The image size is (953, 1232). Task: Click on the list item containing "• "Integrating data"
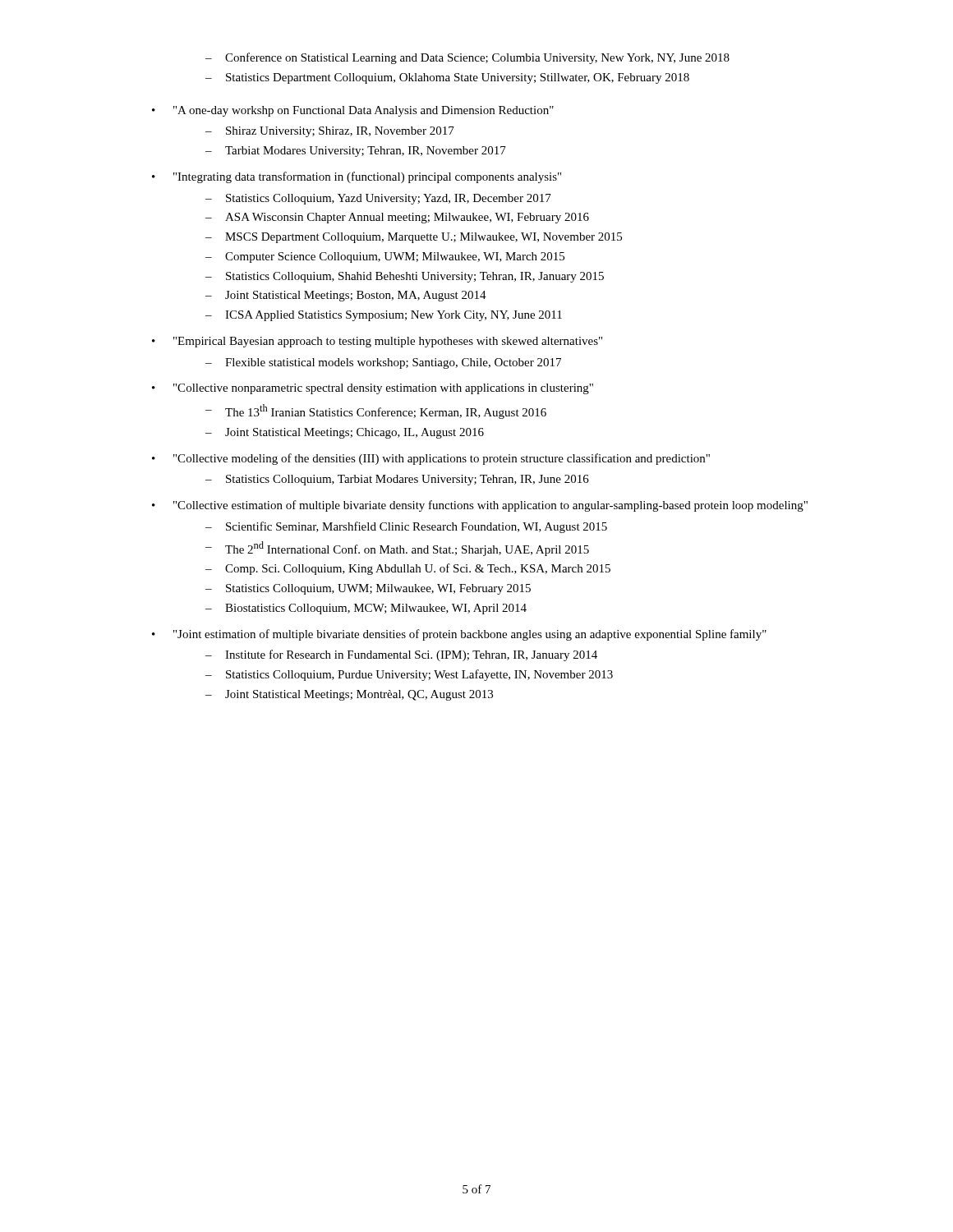(476, 246)
